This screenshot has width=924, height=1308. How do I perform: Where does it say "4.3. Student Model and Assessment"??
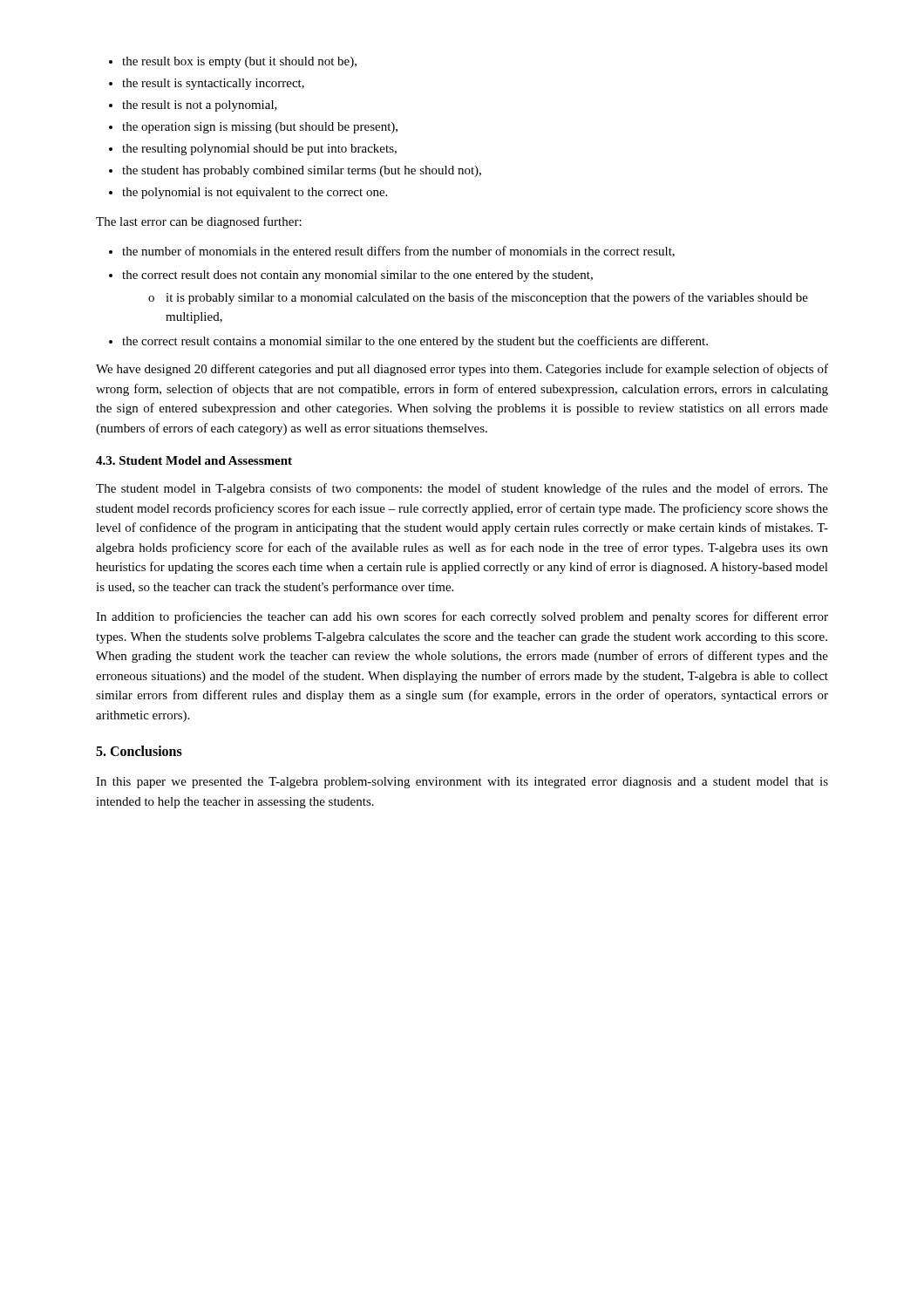(194, 460)
